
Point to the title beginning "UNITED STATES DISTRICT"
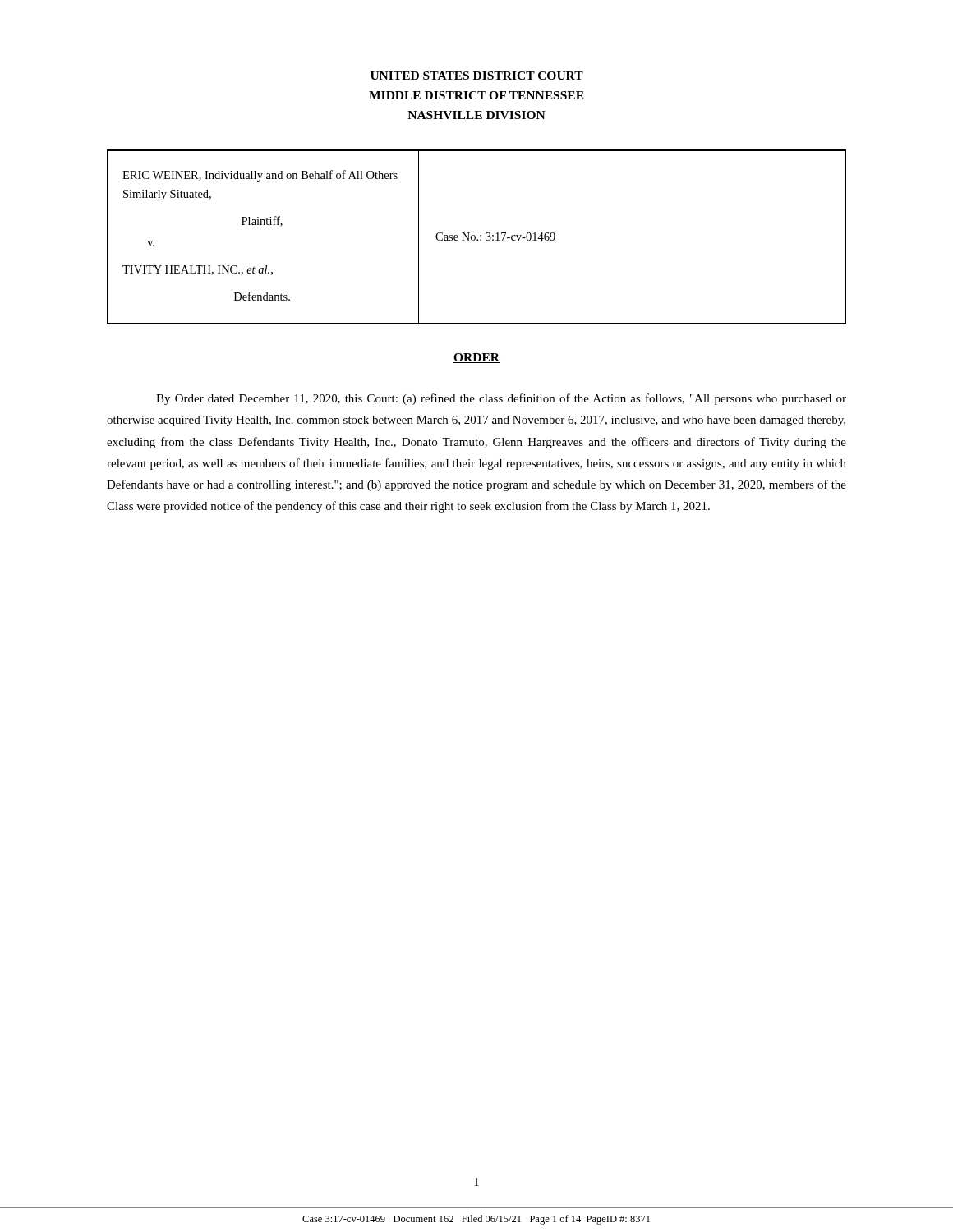[x=476, y=95]
